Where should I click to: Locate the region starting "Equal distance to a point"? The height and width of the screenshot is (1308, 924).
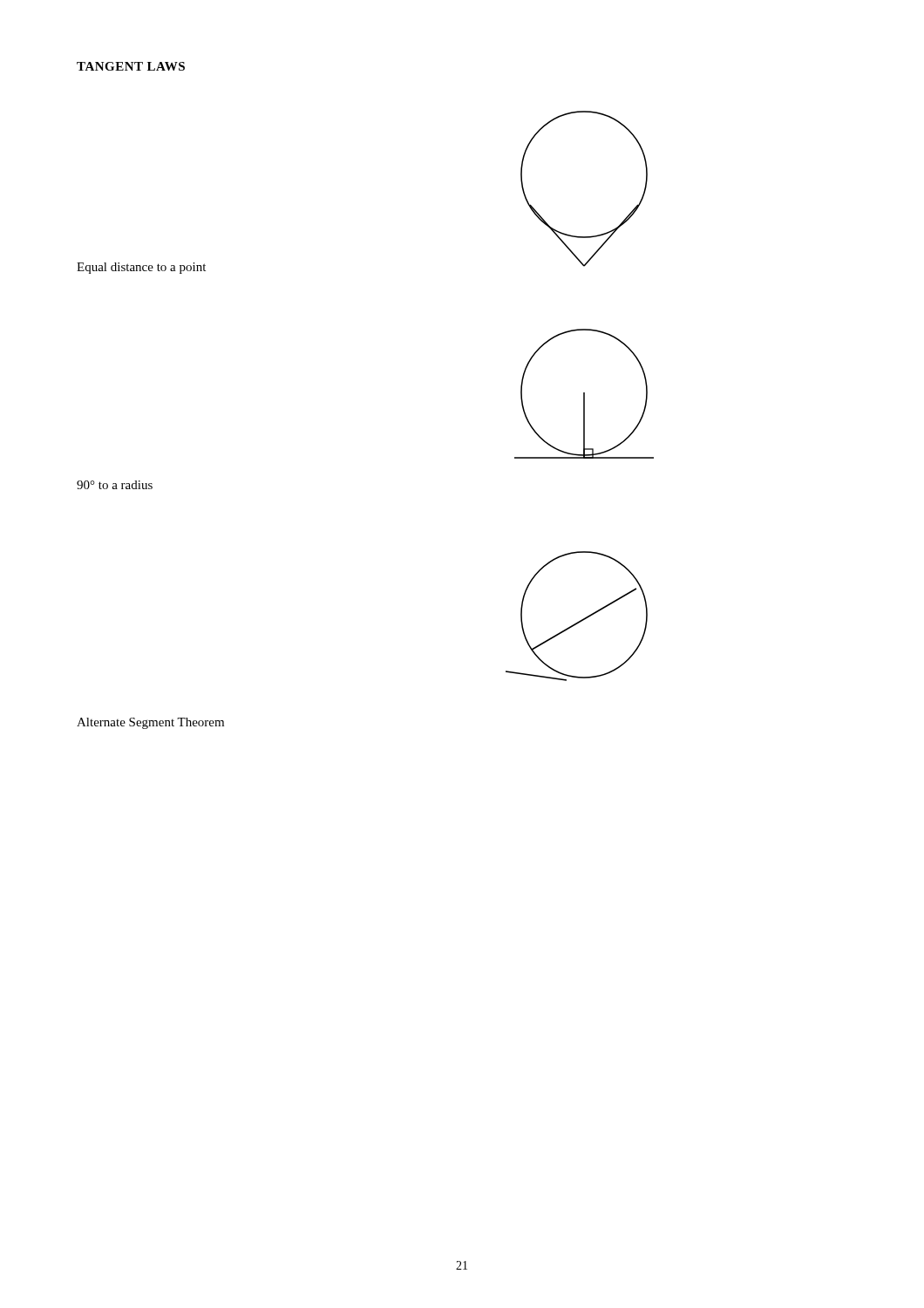click(141, 267)
